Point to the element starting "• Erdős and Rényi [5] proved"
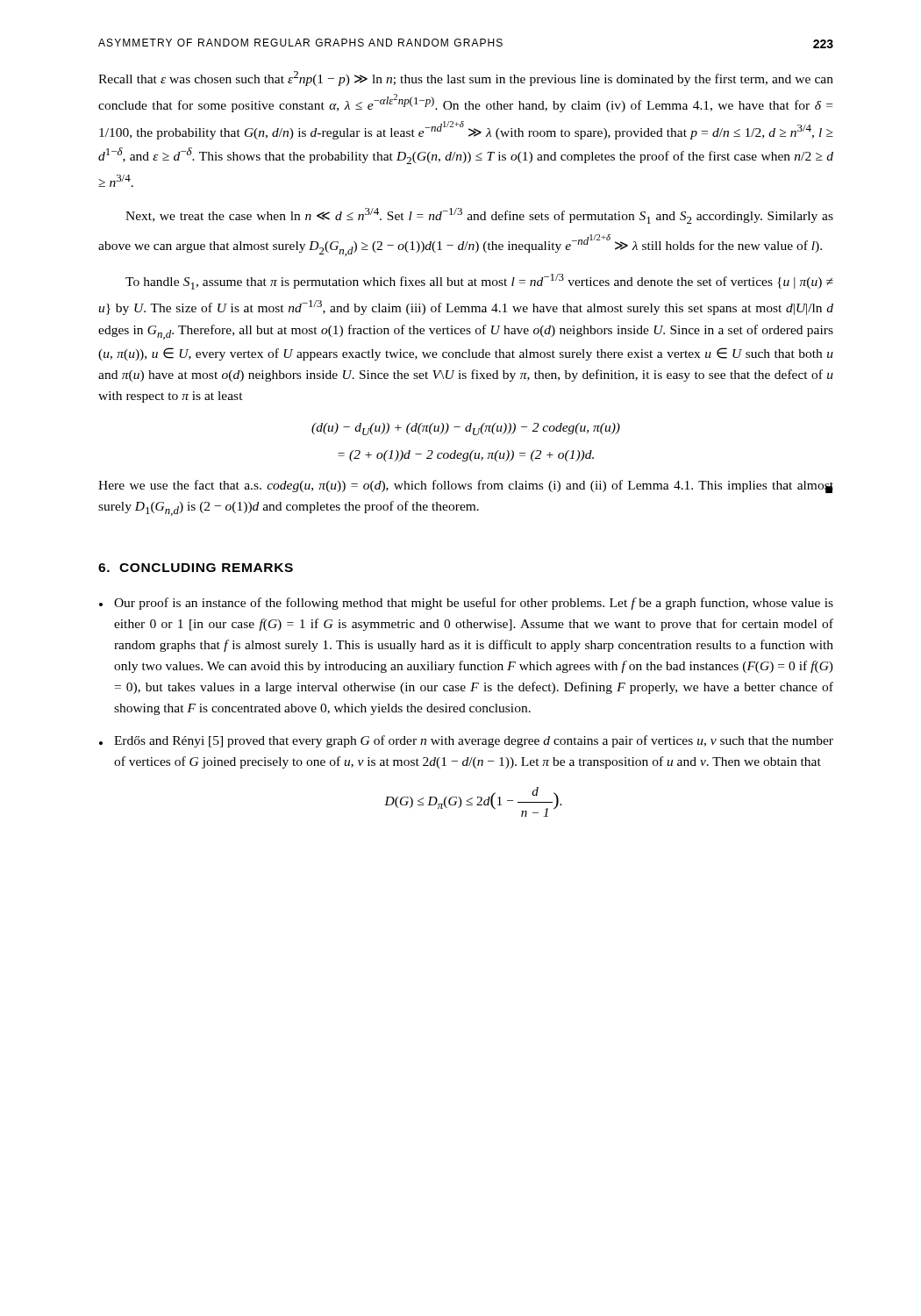921x1316 pixels. coord(466,741)
